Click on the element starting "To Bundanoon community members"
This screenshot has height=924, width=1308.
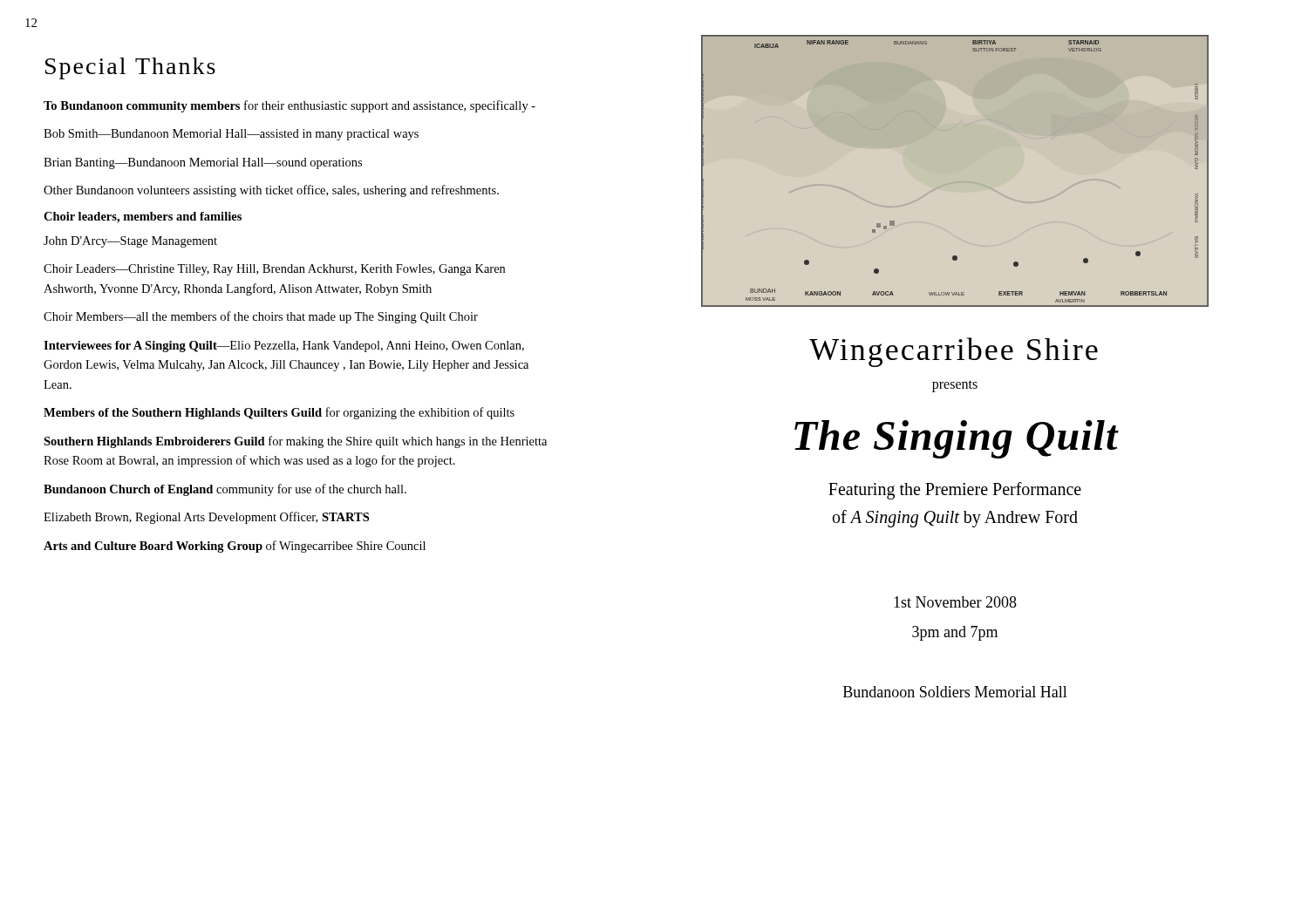290,105
